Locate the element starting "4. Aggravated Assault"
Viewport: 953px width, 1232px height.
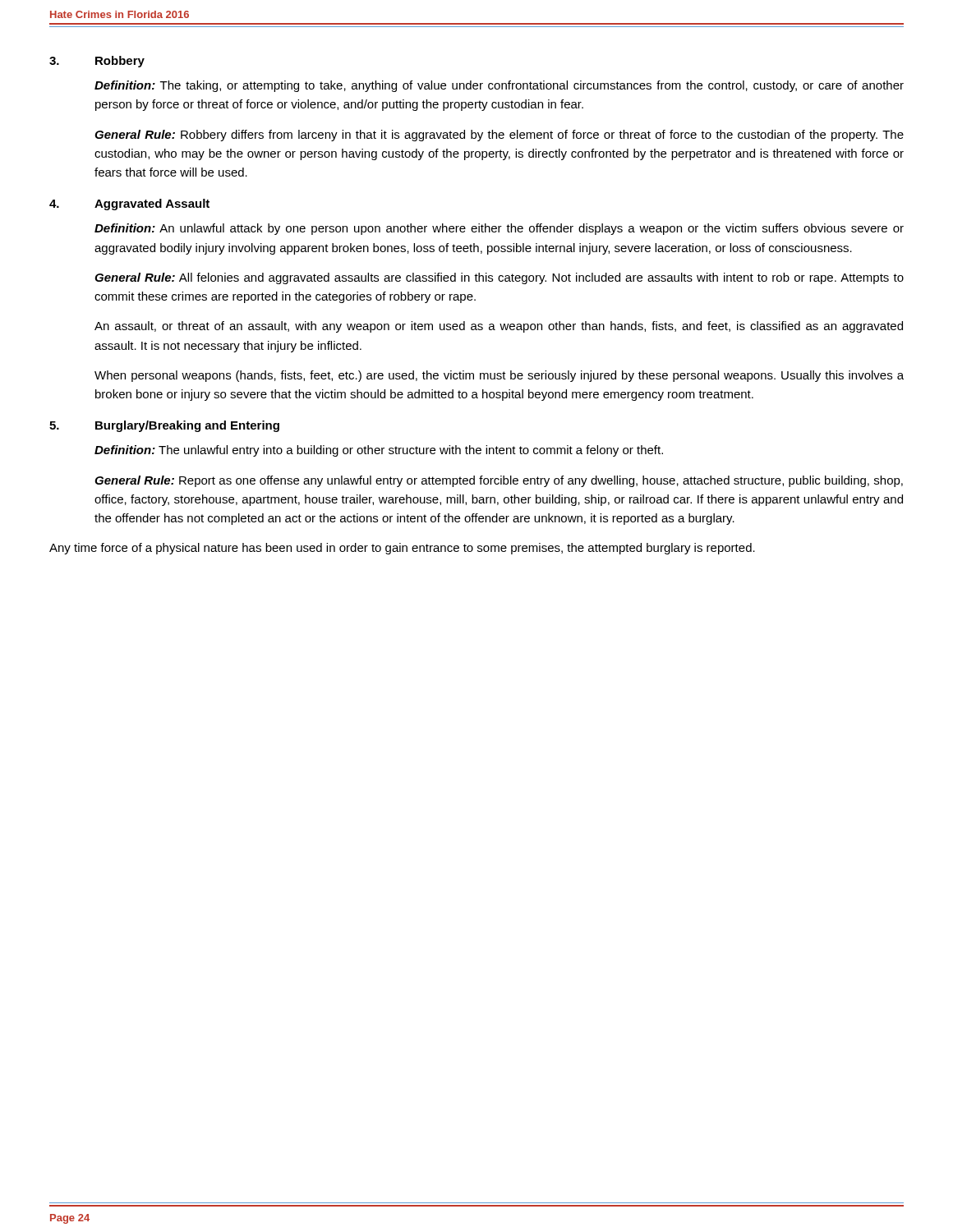130,203
